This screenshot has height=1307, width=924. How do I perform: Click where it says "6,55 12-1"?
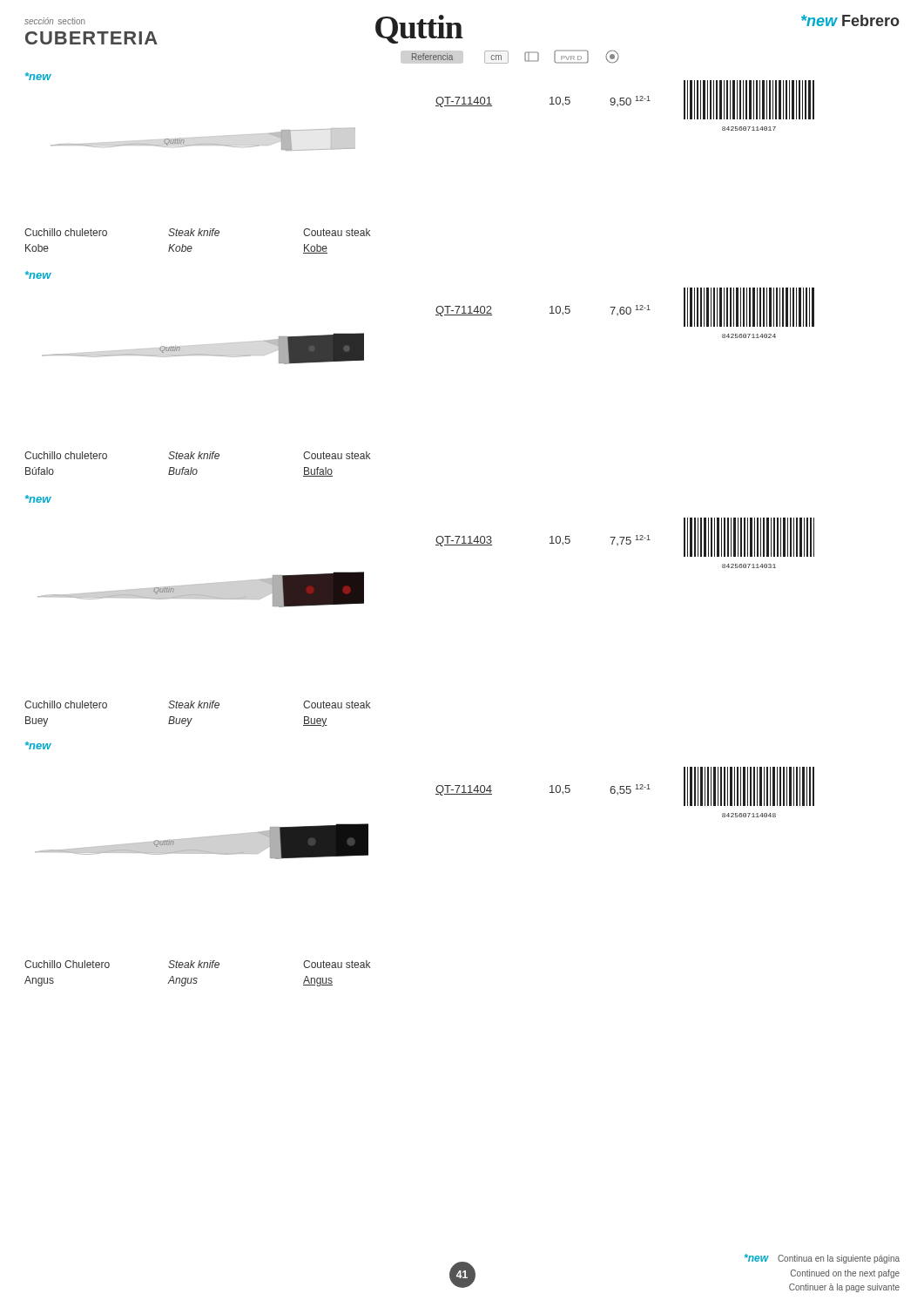point(630,790)
